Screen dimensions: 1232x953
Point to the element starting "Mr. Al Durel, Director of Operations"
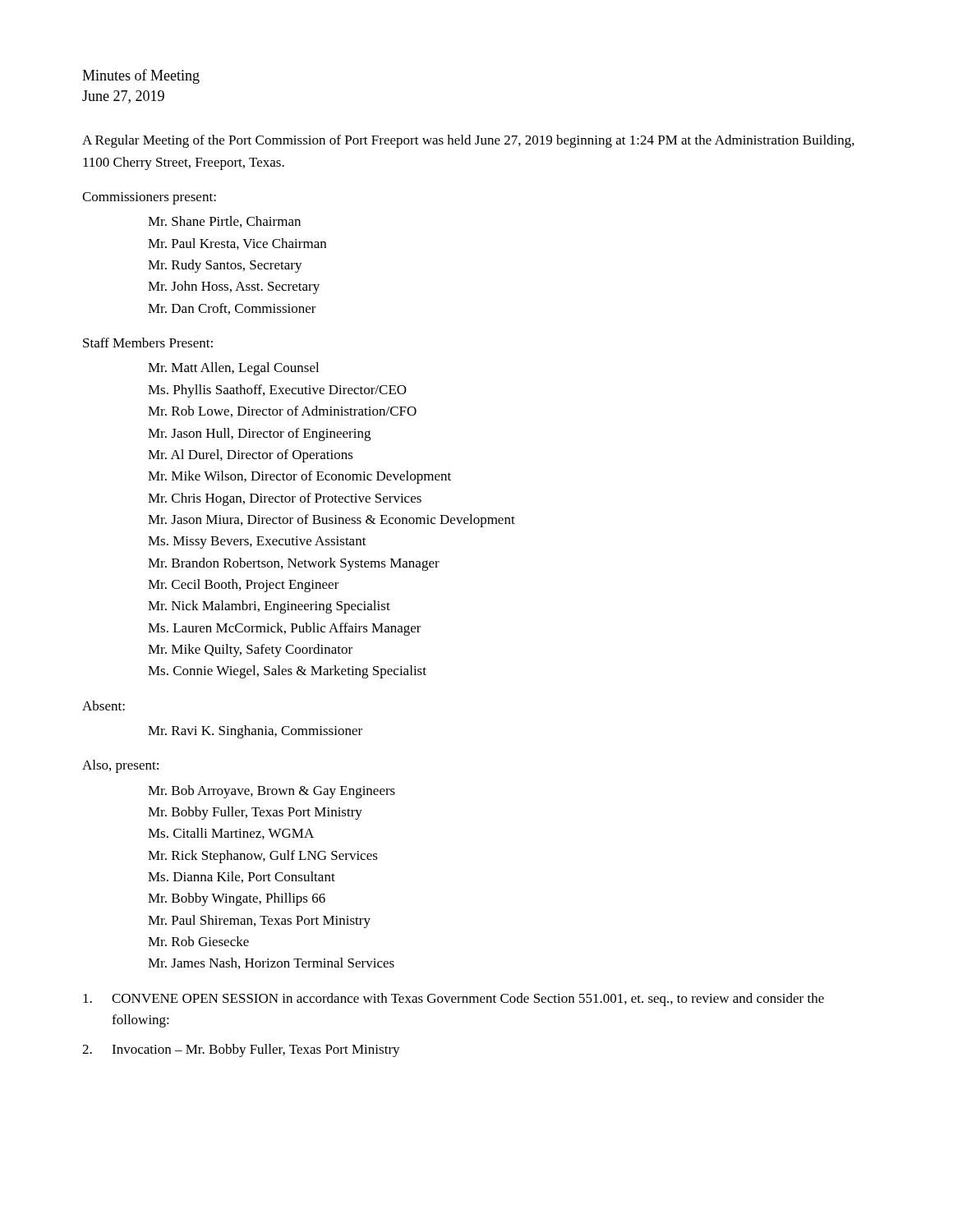pos(250,454)
